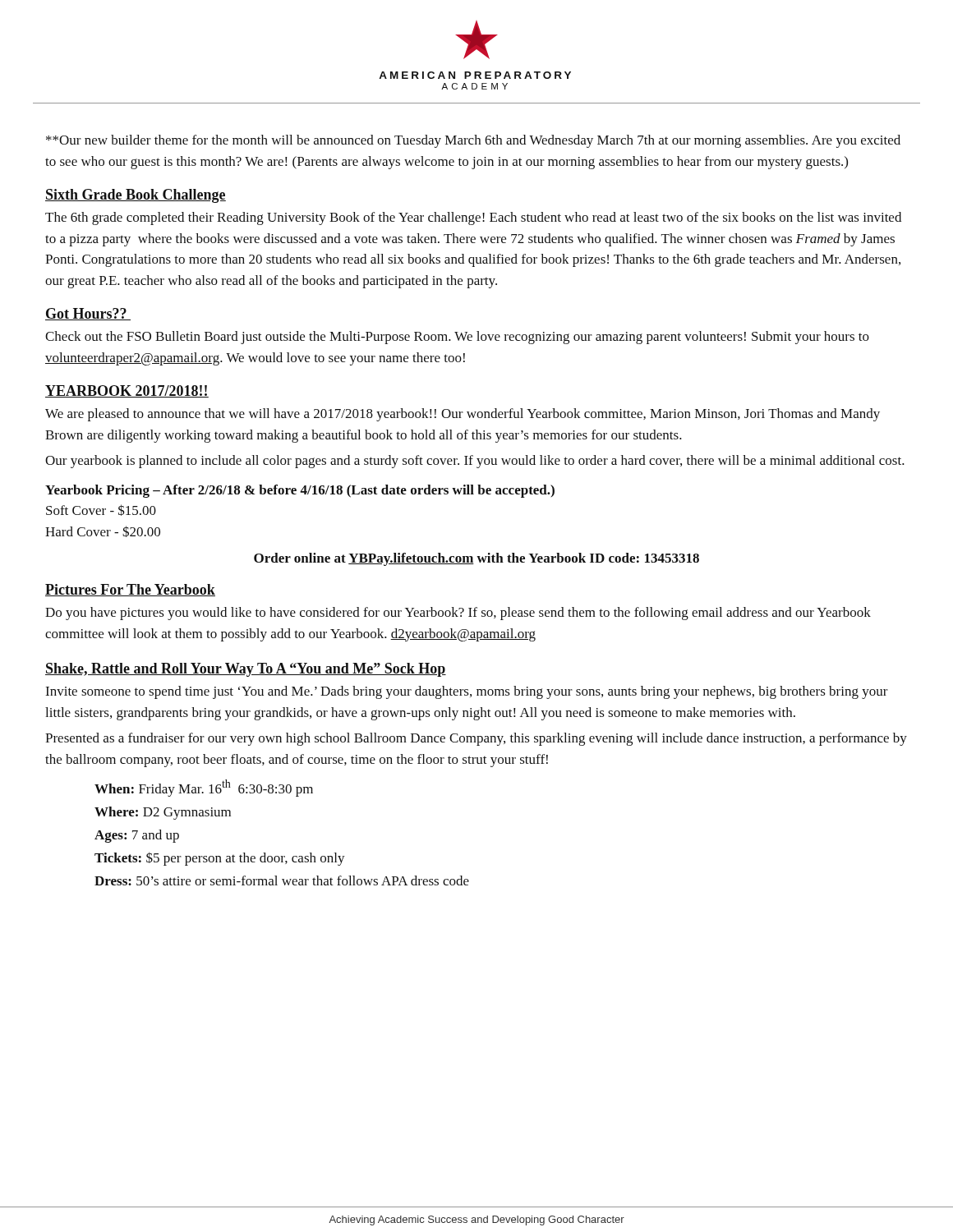Locate the passage starting "Invite someone to spend time just ‘You and"
Viewport: 953px width, 1232px height.
coord(466,702)
